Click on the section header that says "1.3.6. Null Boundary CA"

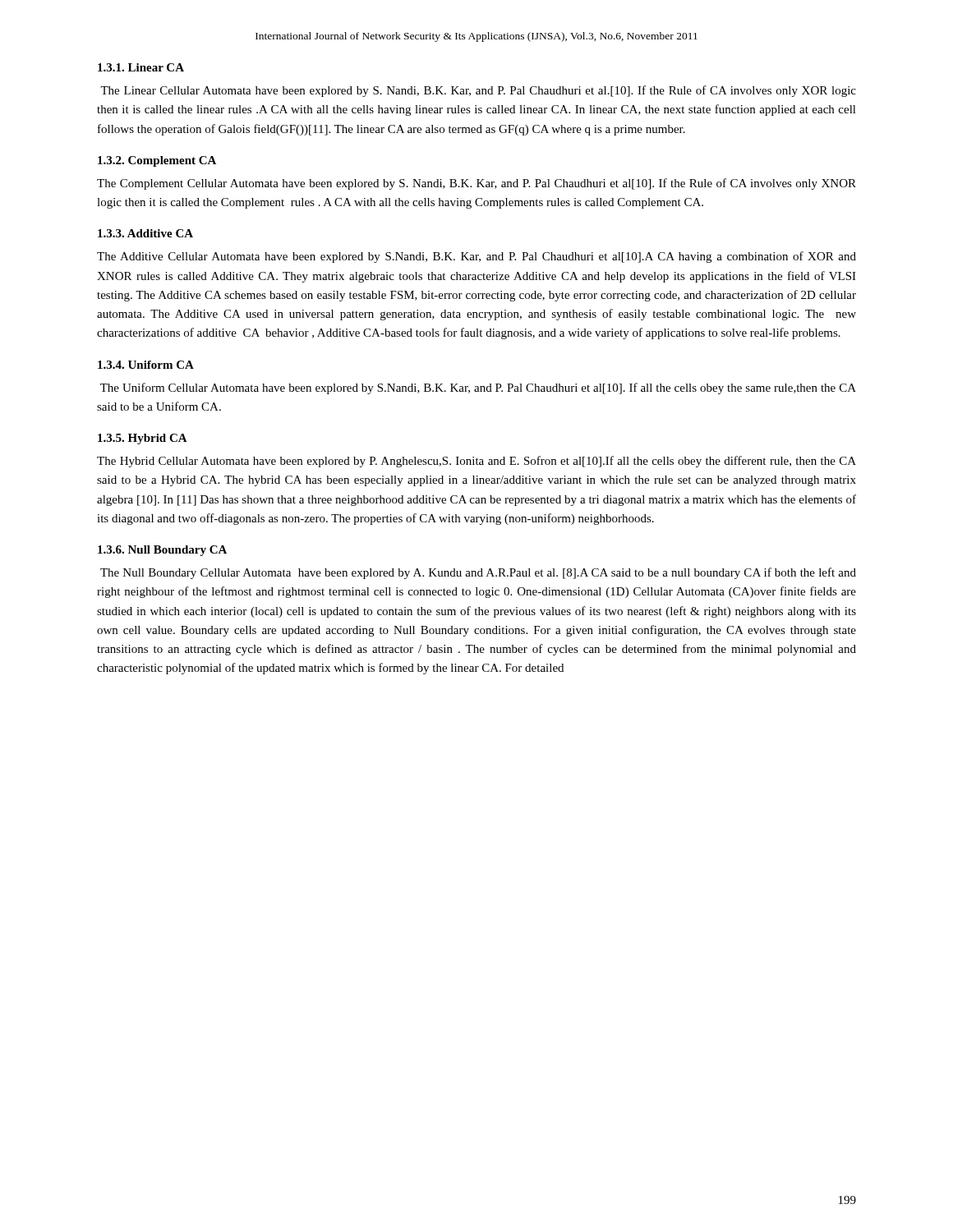coord(162,549)
